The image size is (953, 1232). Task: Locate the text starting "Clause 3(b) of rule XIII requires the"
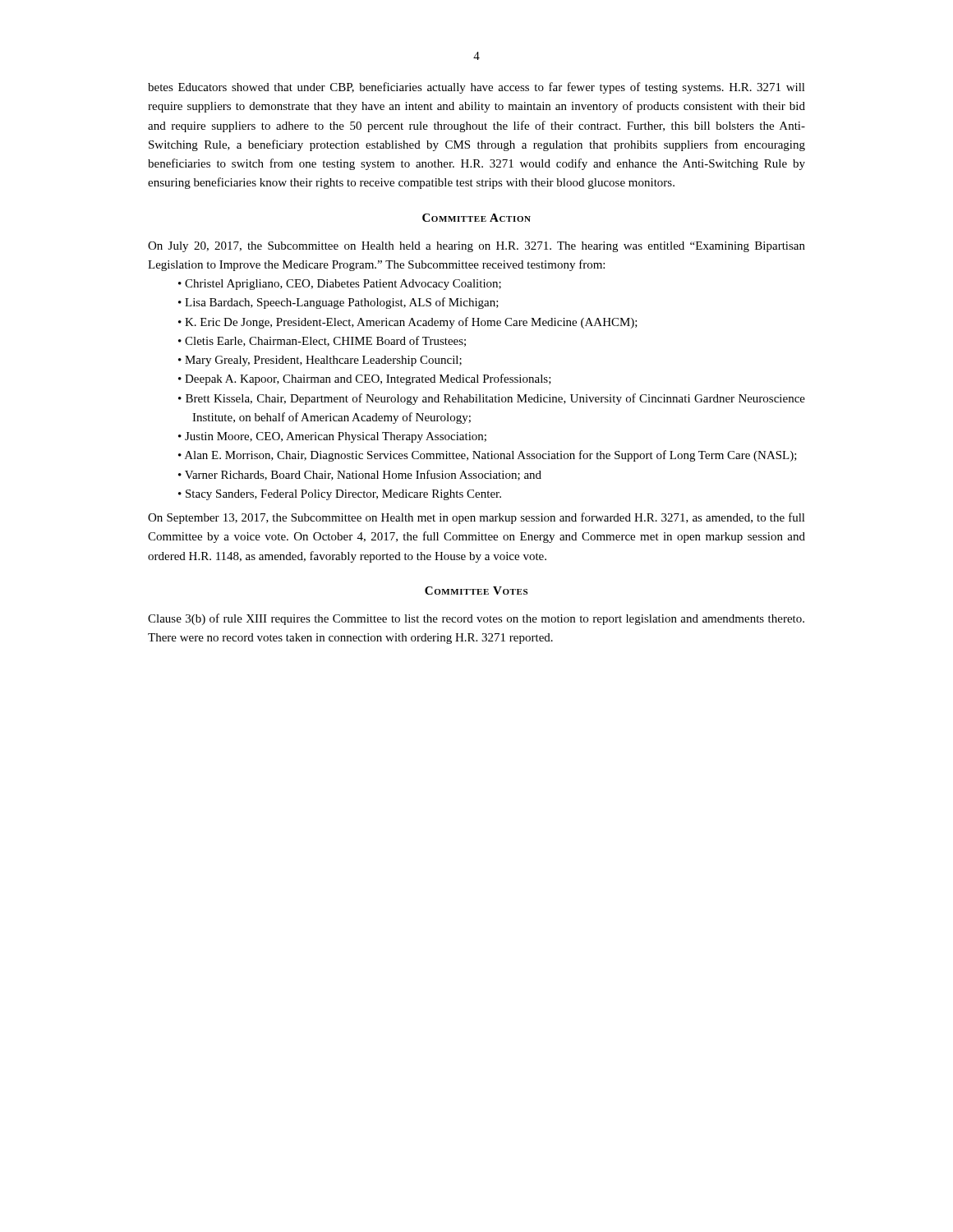(476, 628)
